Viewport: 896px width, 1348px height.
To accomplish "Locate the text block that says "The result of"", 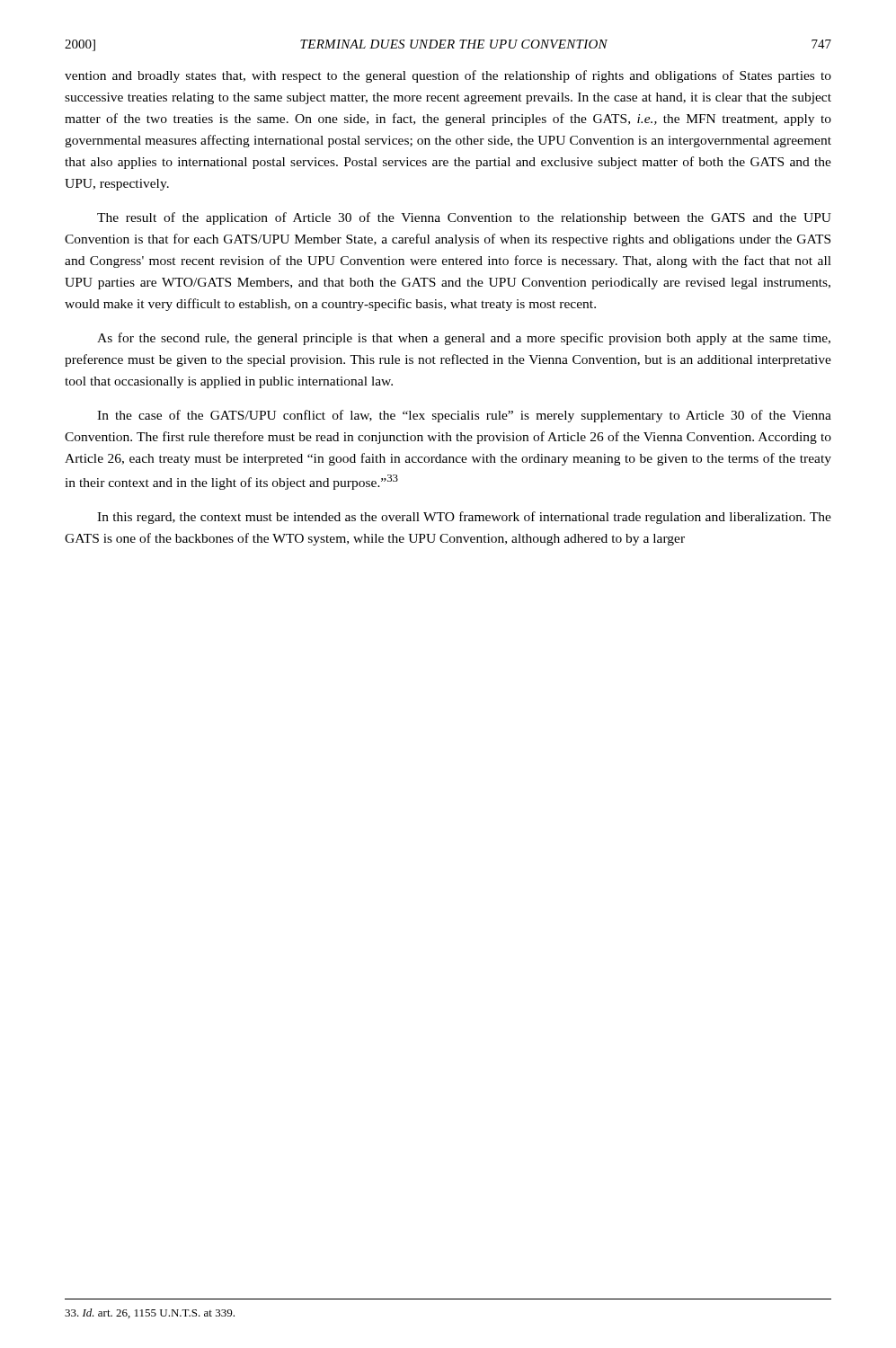I will 448,260.
